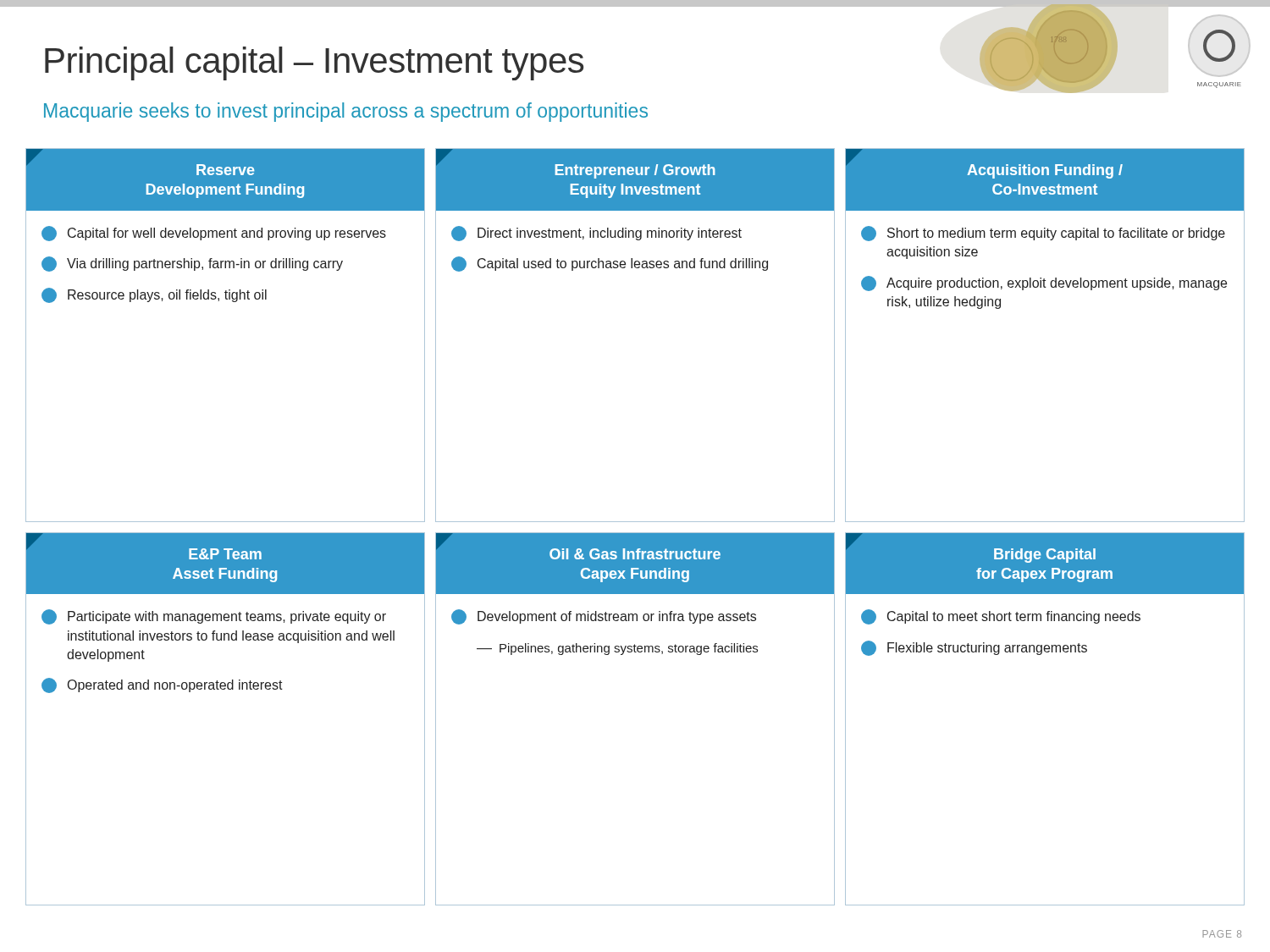
Task: Select the block starting "Macquarie seeks to"
Action: pyautogui.click(x=345, y=111)
